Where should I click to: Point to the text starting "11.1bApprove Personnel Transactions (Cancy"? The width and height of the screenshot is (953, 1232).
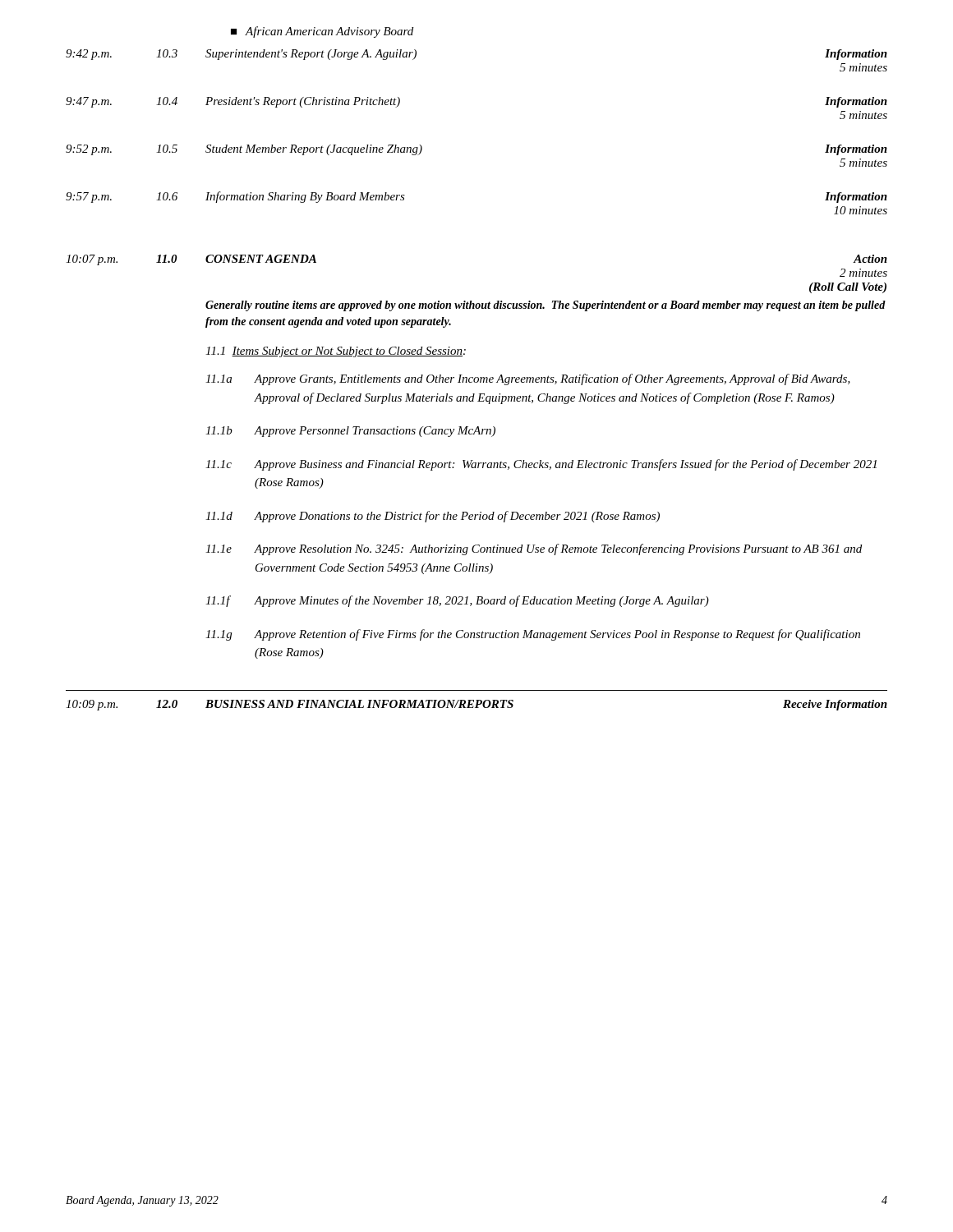350,432
